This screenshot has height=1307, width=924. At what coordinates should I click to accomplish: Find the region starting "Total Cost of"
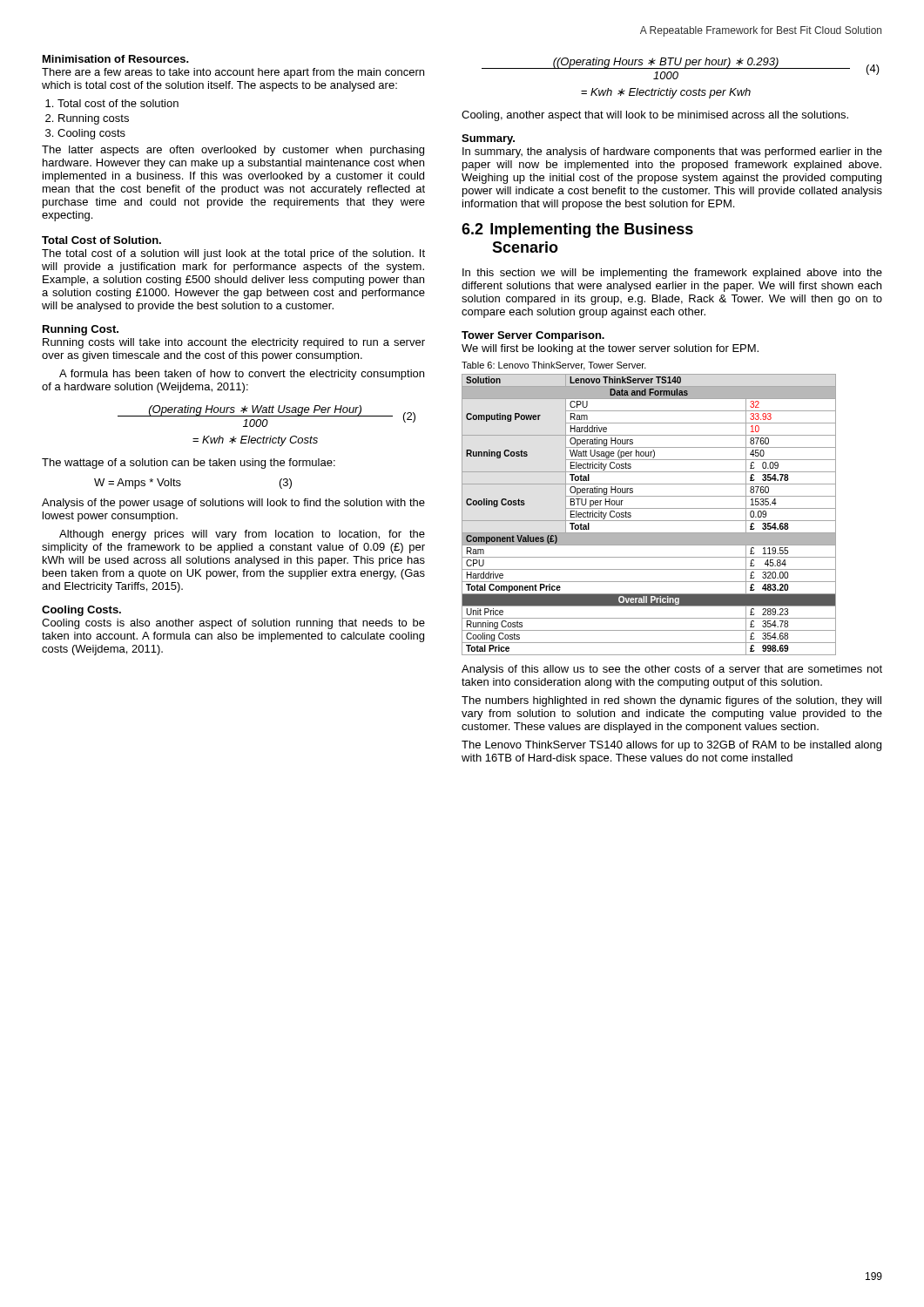click(x=102, y=240)
